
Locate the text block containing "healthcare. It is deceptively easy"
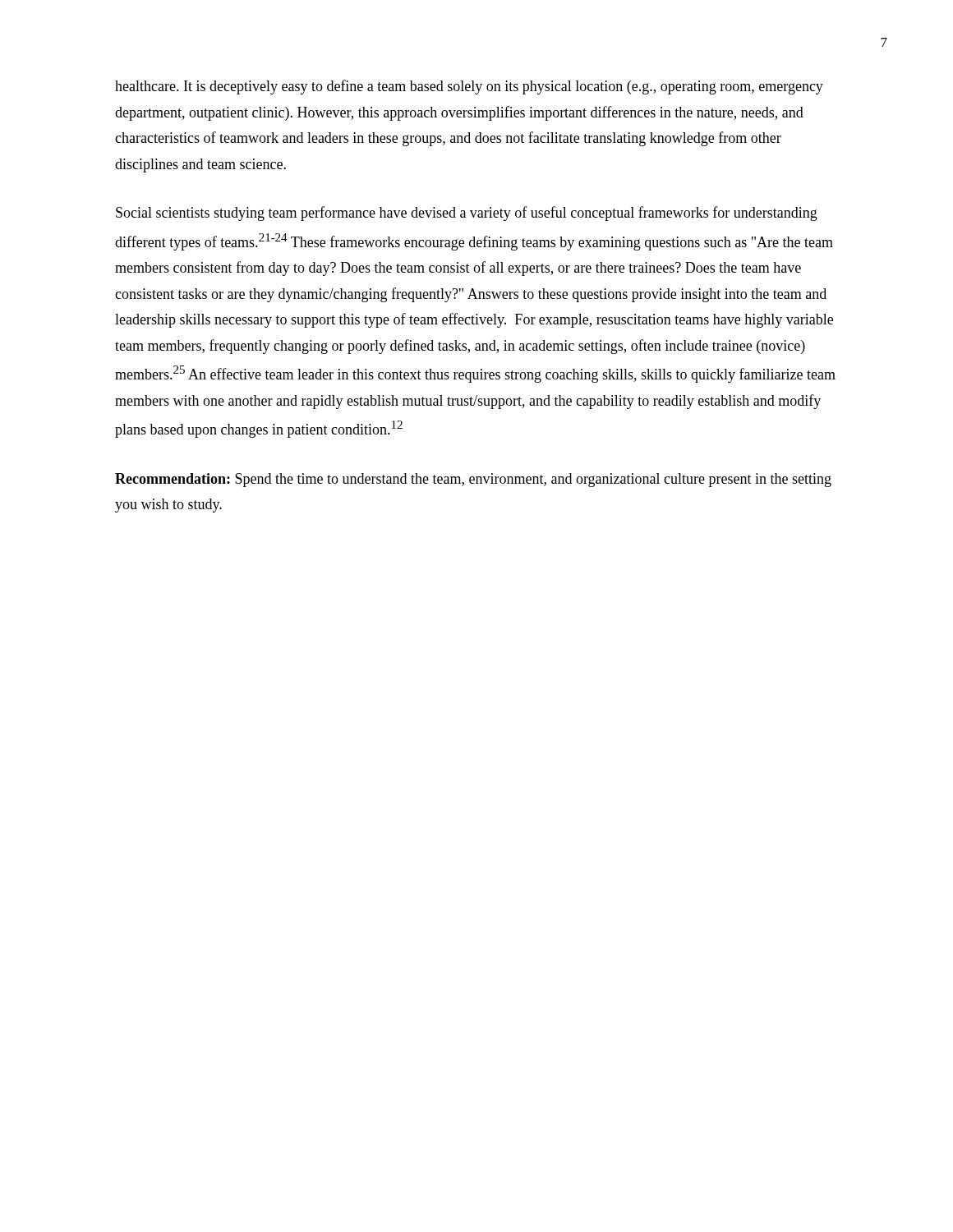481,296
